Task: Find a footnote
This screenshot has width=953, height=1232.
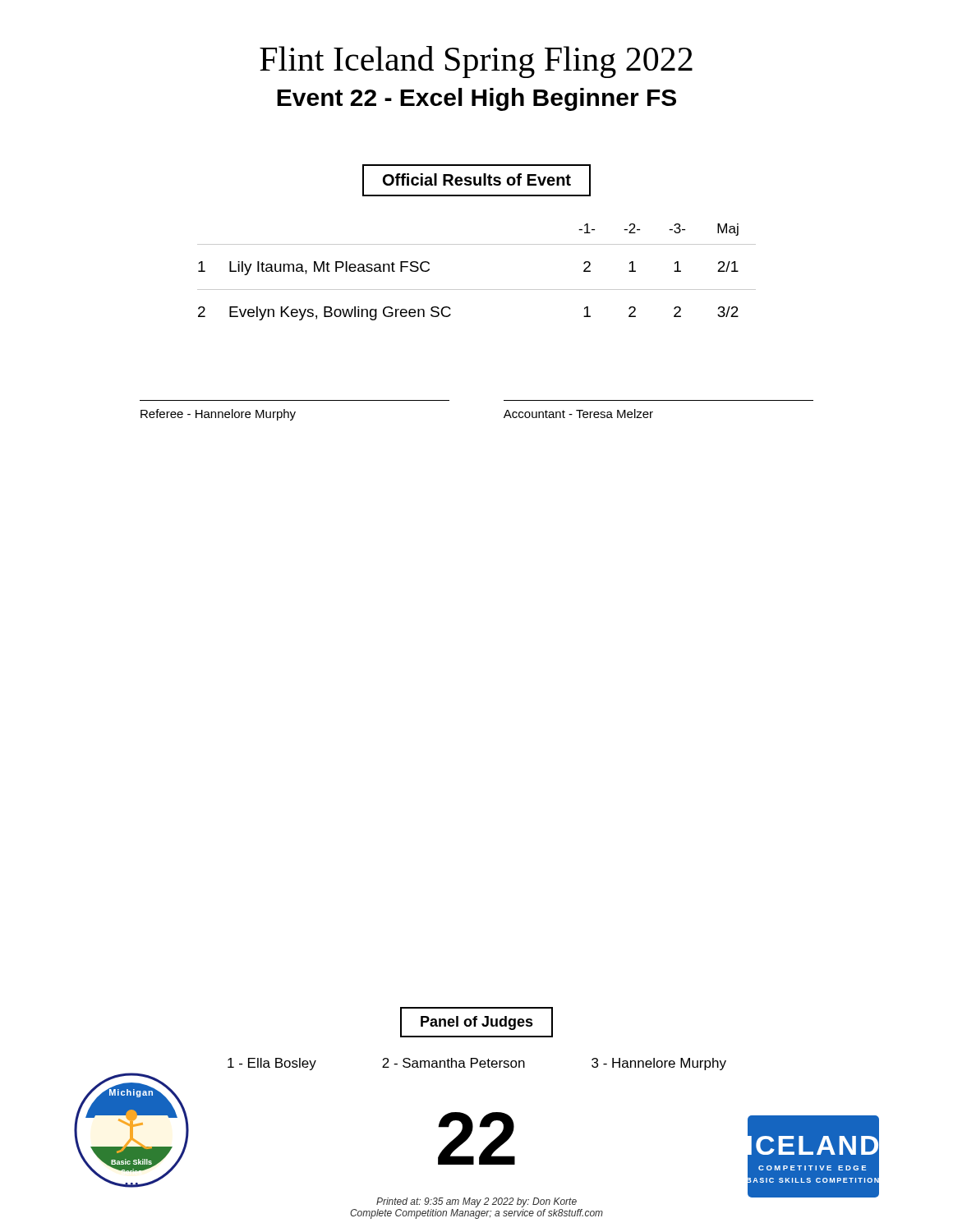Action: [476, 1207]
